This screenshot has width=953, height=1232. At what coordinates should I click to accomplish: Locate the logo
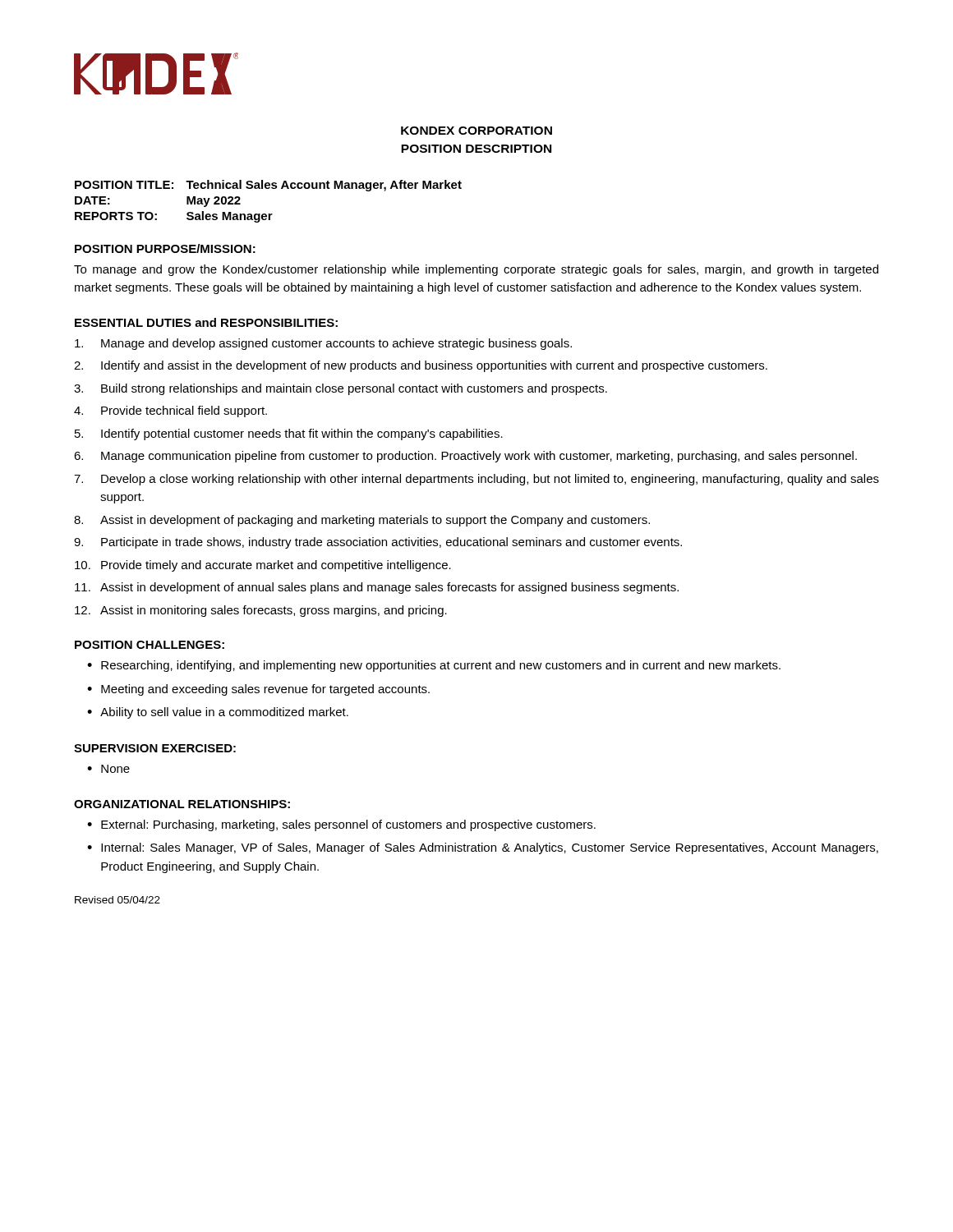(x=476, y=74)
